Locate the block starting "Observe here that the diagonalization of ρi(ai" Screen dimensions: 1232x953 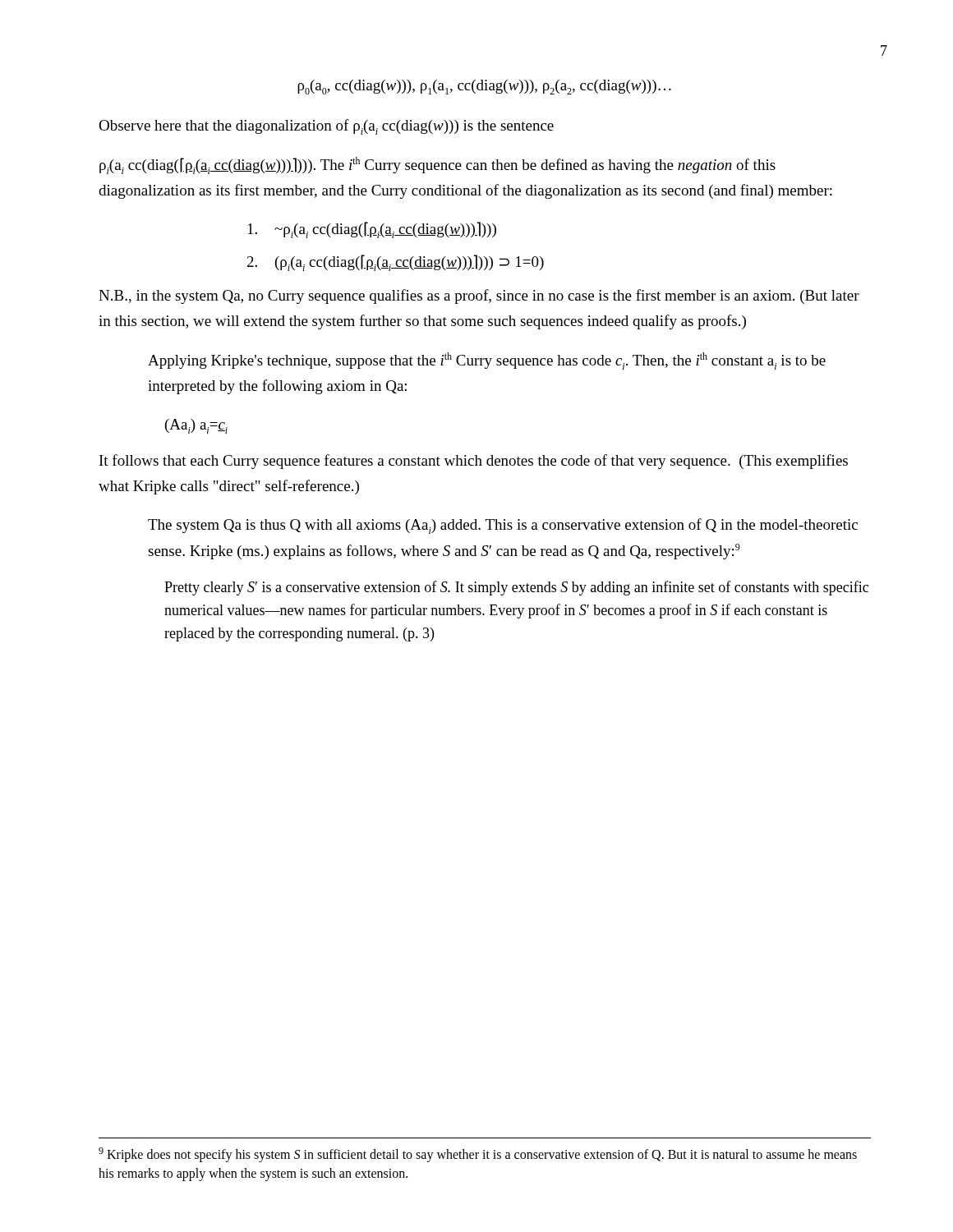pyautogui.click(x=326, y=127)
